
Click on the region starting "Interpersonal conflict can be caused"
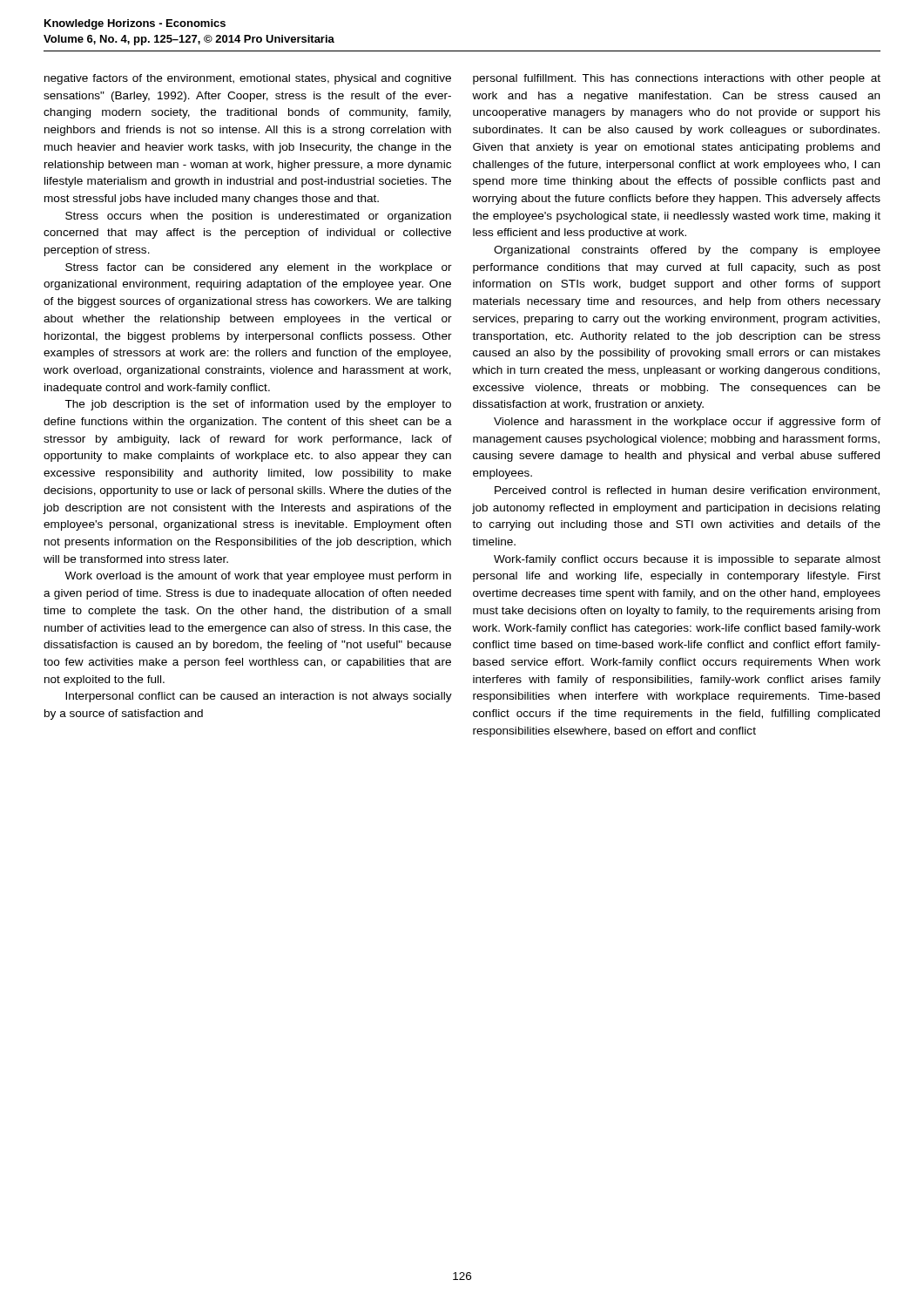pyautogui.click(x=248, y=705)
